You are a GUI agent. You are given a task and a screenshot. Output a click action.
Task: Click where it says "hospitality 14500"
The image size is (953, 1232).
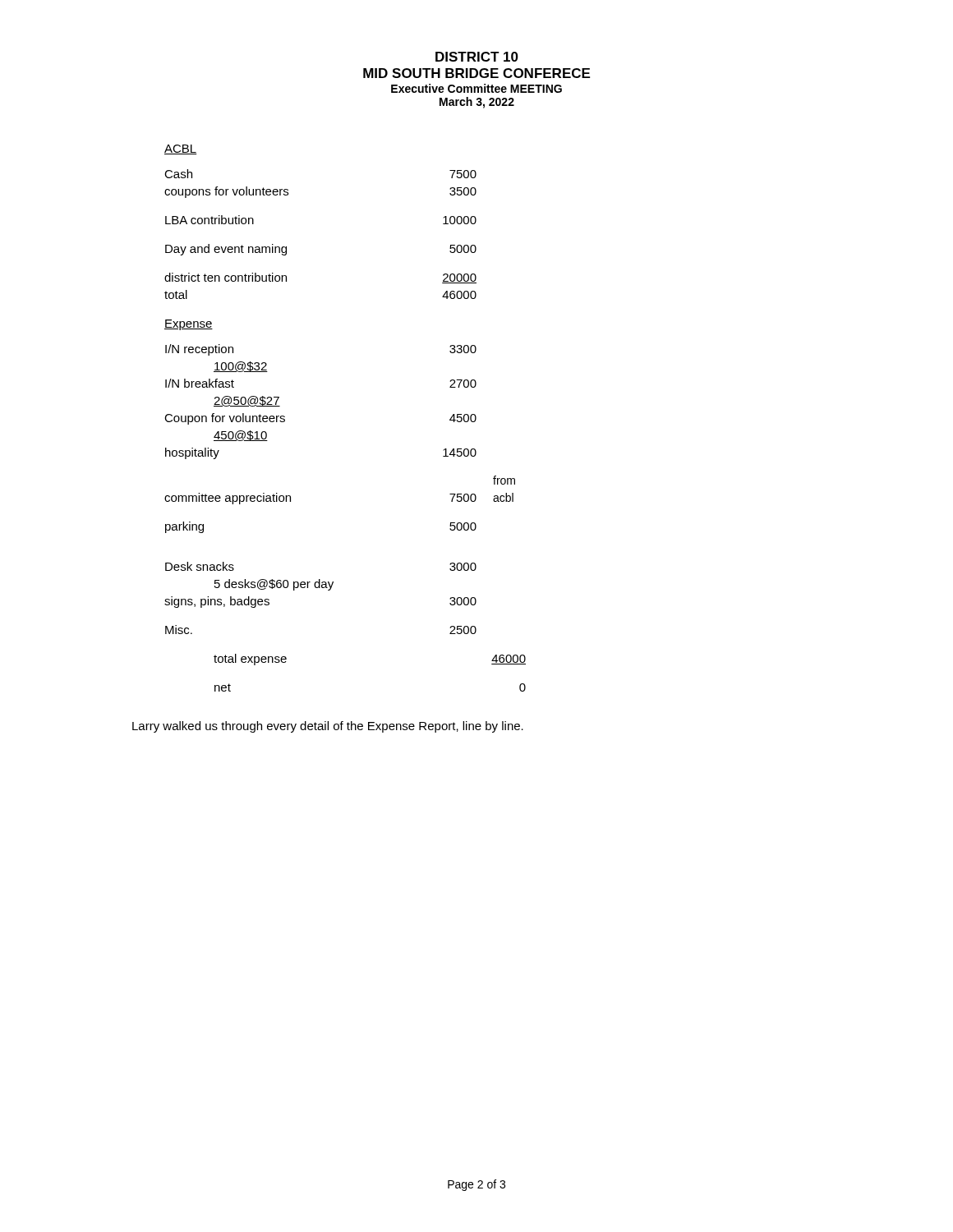192,453
